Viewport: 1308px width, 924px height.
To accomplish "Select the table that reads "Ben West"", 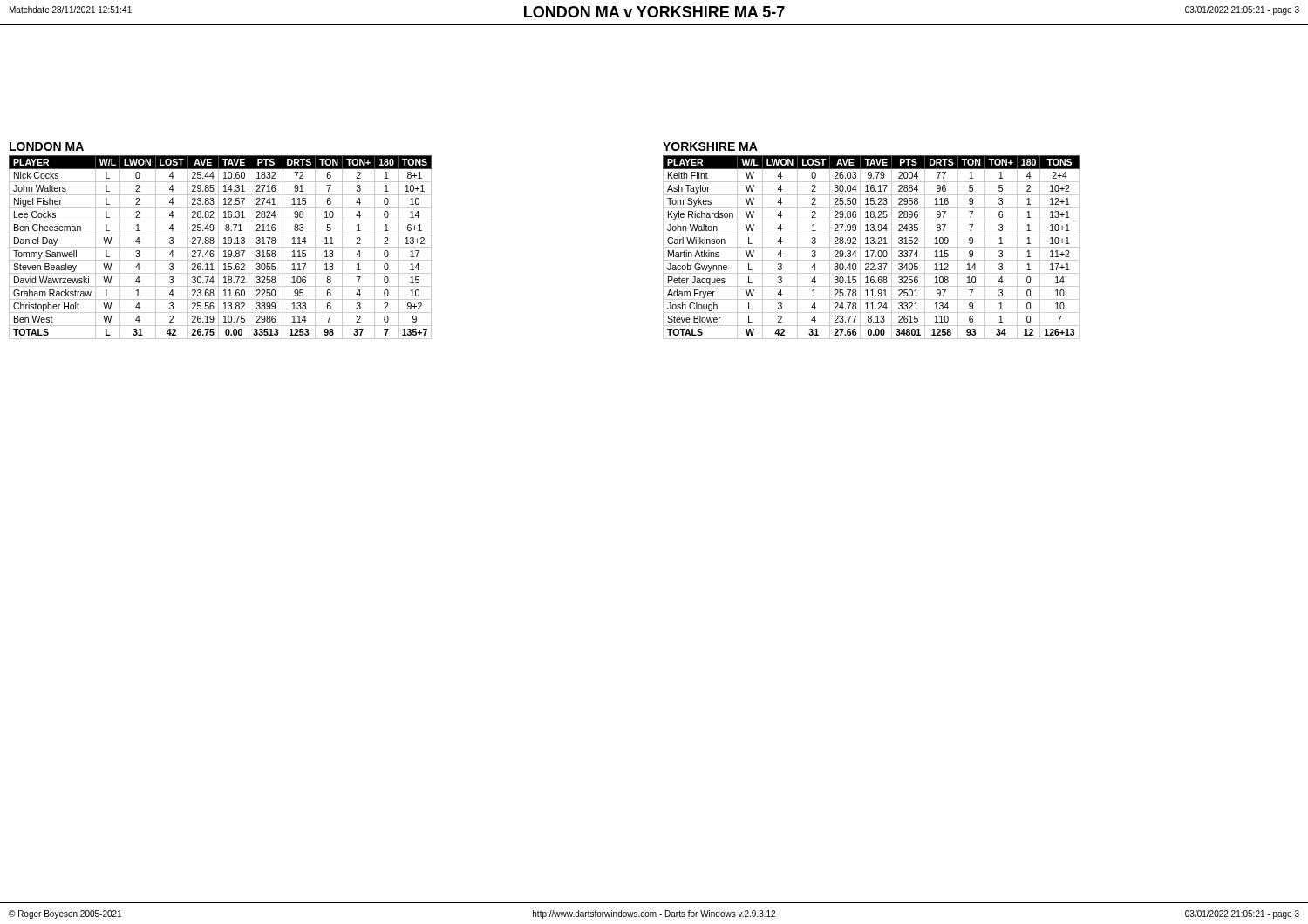I will [220, 247].
